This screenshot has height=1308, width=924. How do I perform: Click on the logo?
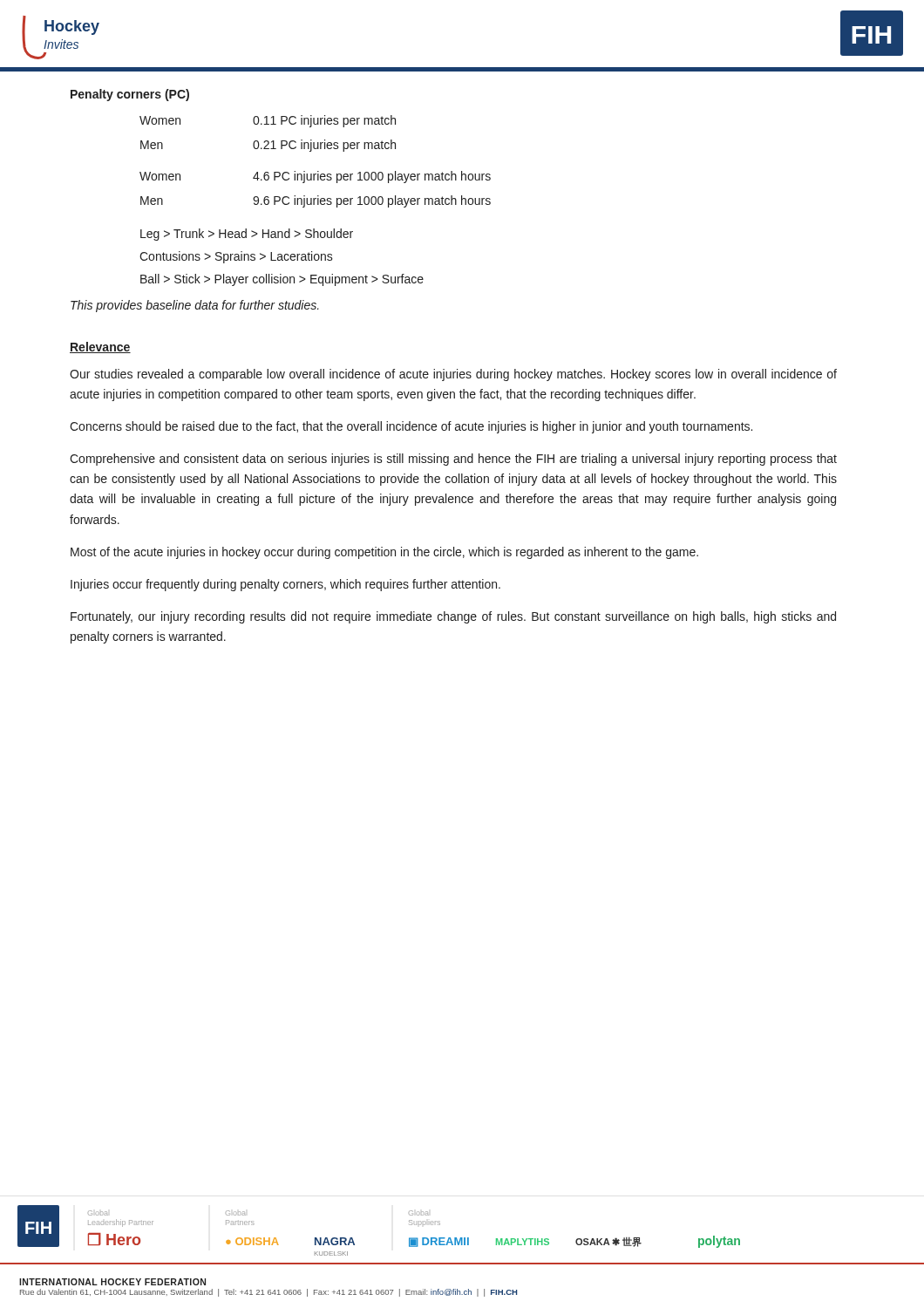pos(462,1227)
